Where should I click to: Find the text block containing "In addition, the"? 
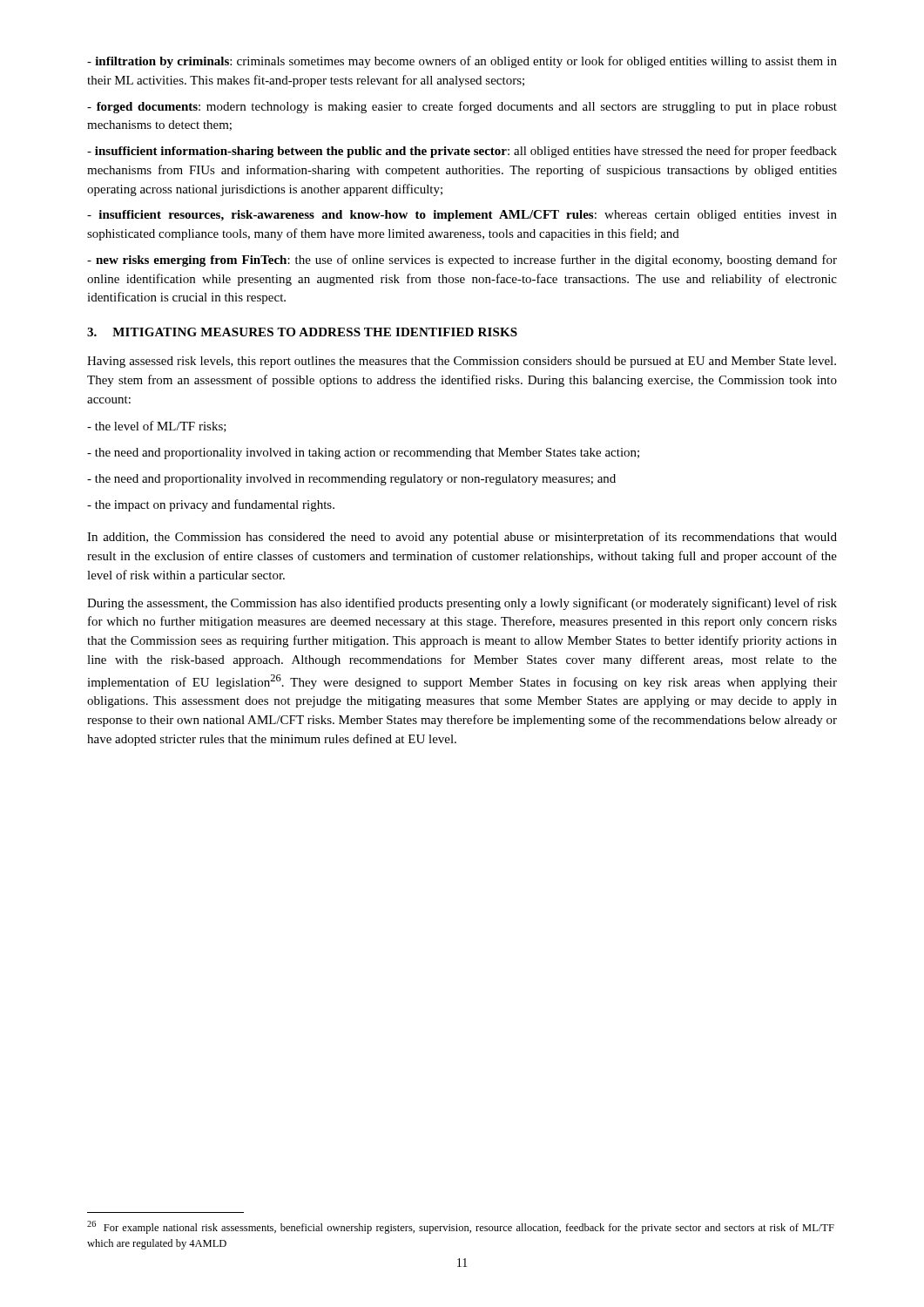point(462,557)
